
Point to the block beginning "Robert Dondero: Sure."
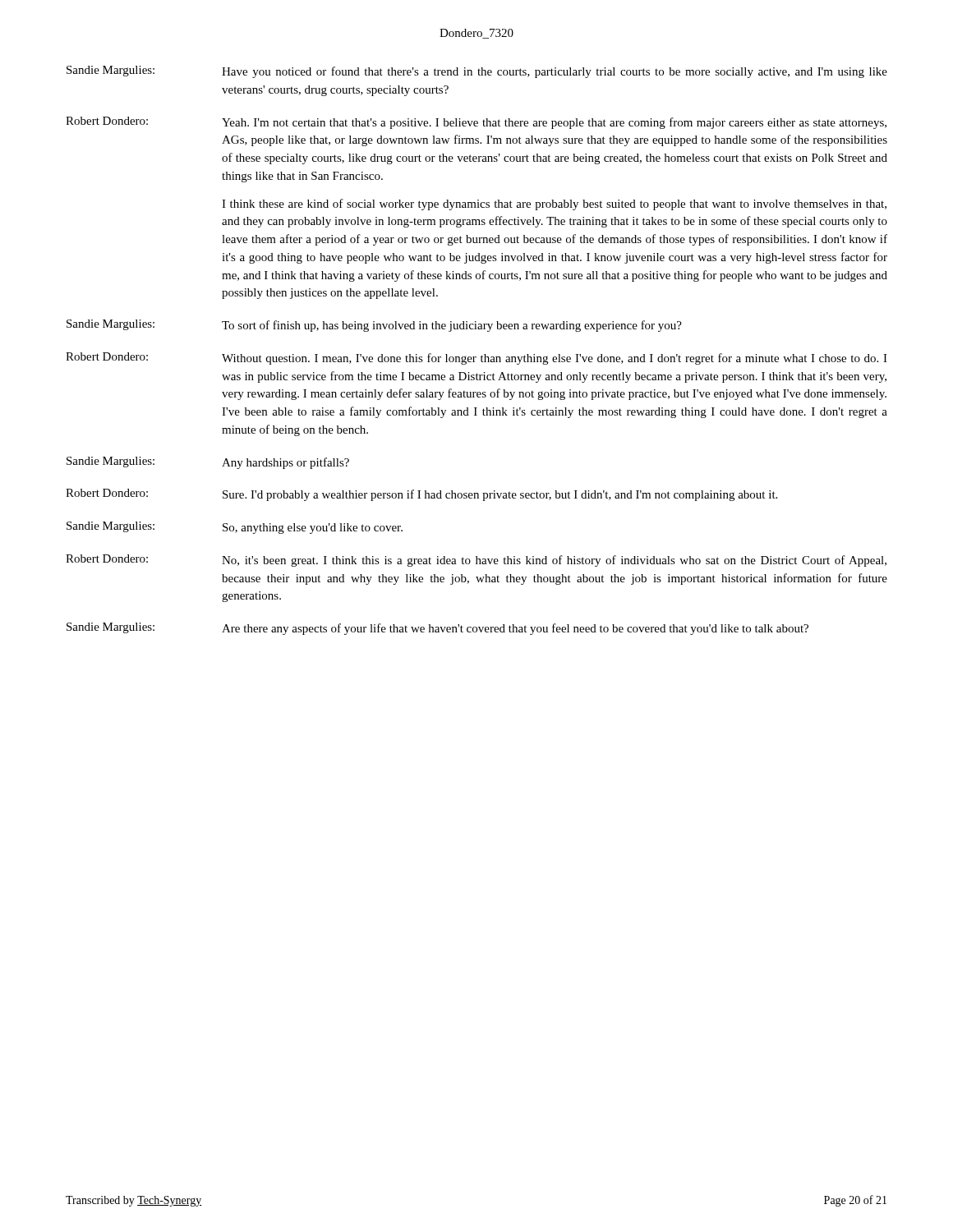click(x=476, y=495)
